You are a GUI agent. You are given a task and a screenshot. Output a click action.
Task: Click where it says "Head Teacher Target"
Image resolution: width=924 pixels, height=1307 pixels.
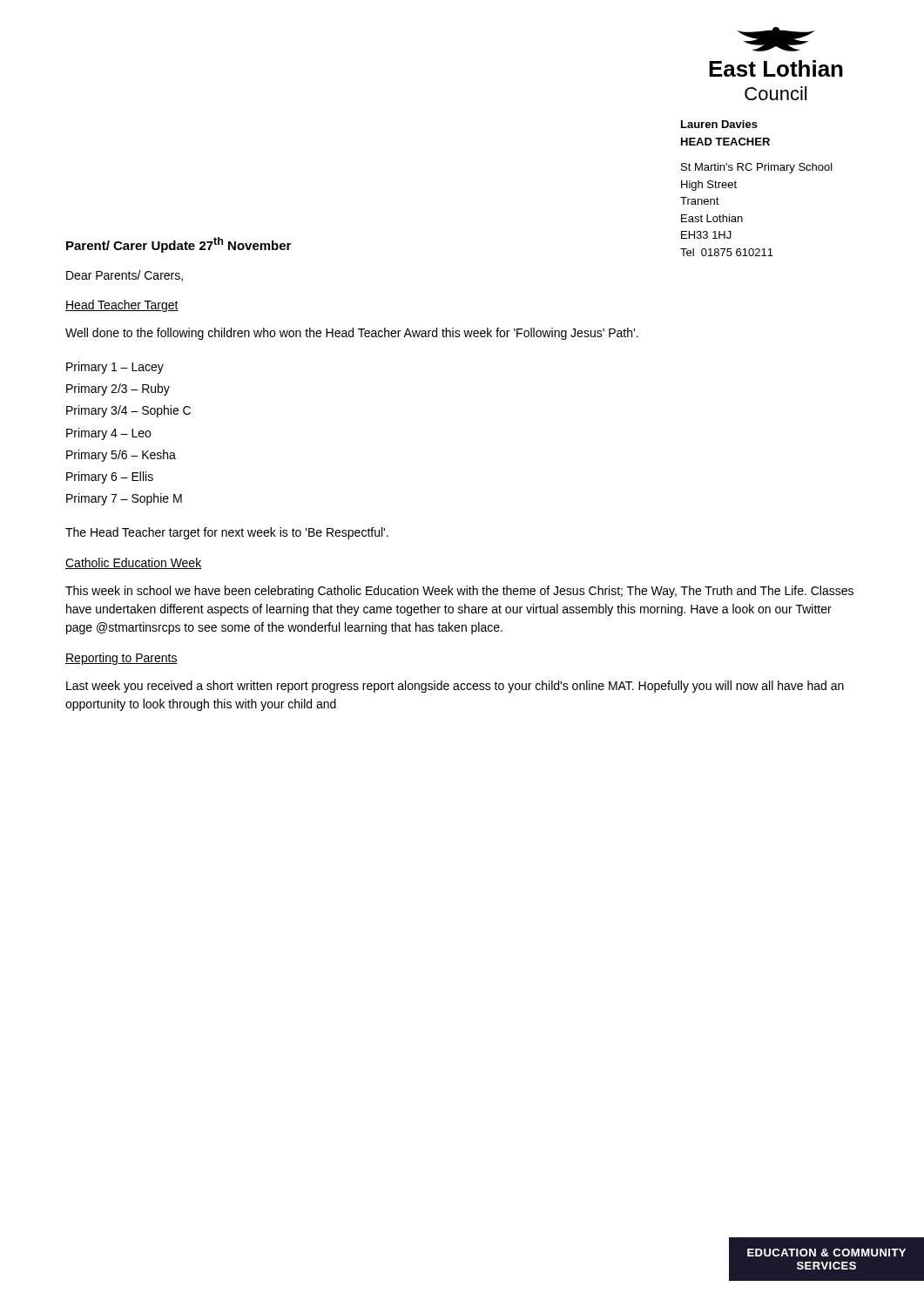(x=122, y=305)
